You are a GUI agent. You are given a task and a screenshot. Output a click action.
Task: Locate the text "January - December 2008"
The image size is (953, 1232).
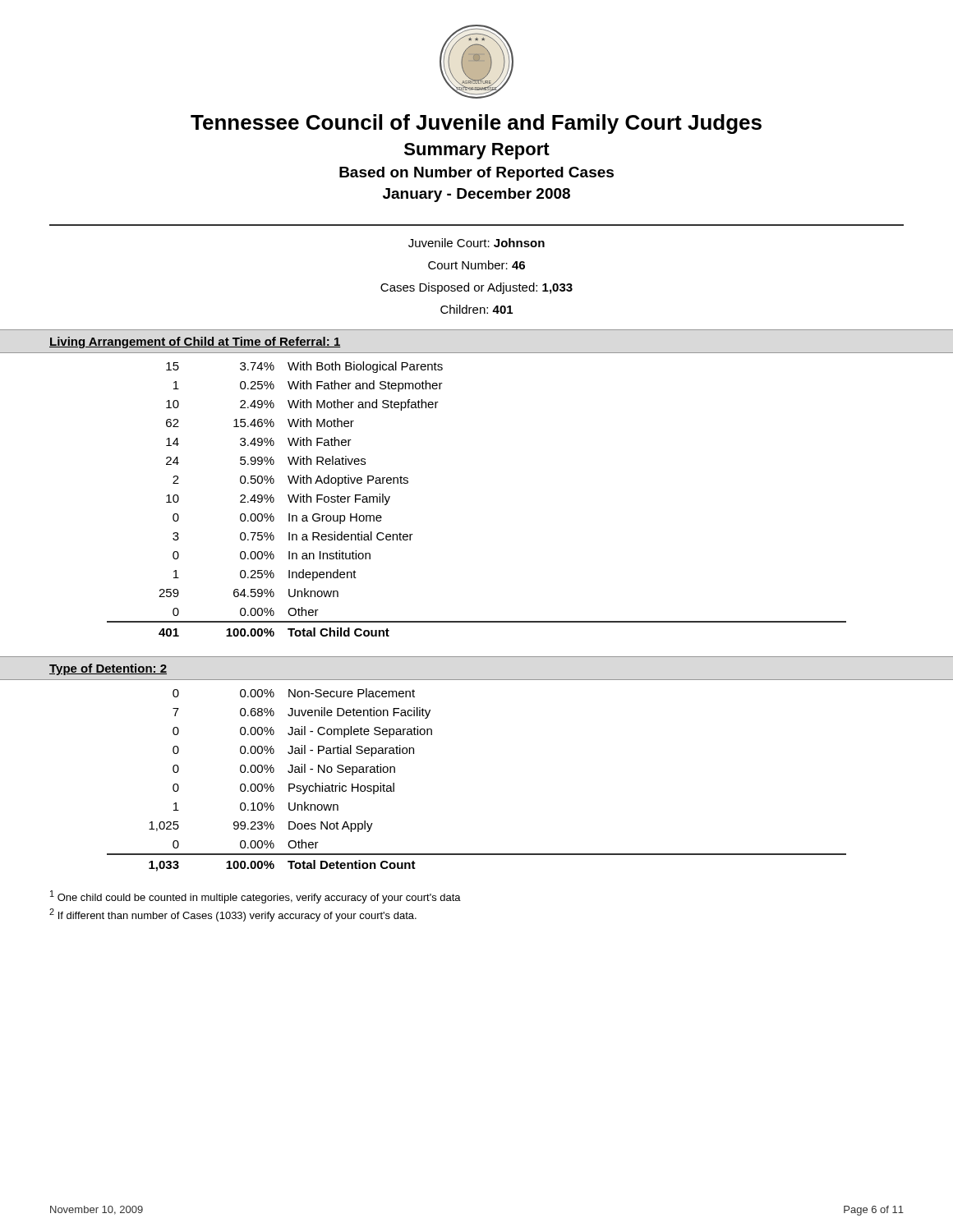(476, 193)
